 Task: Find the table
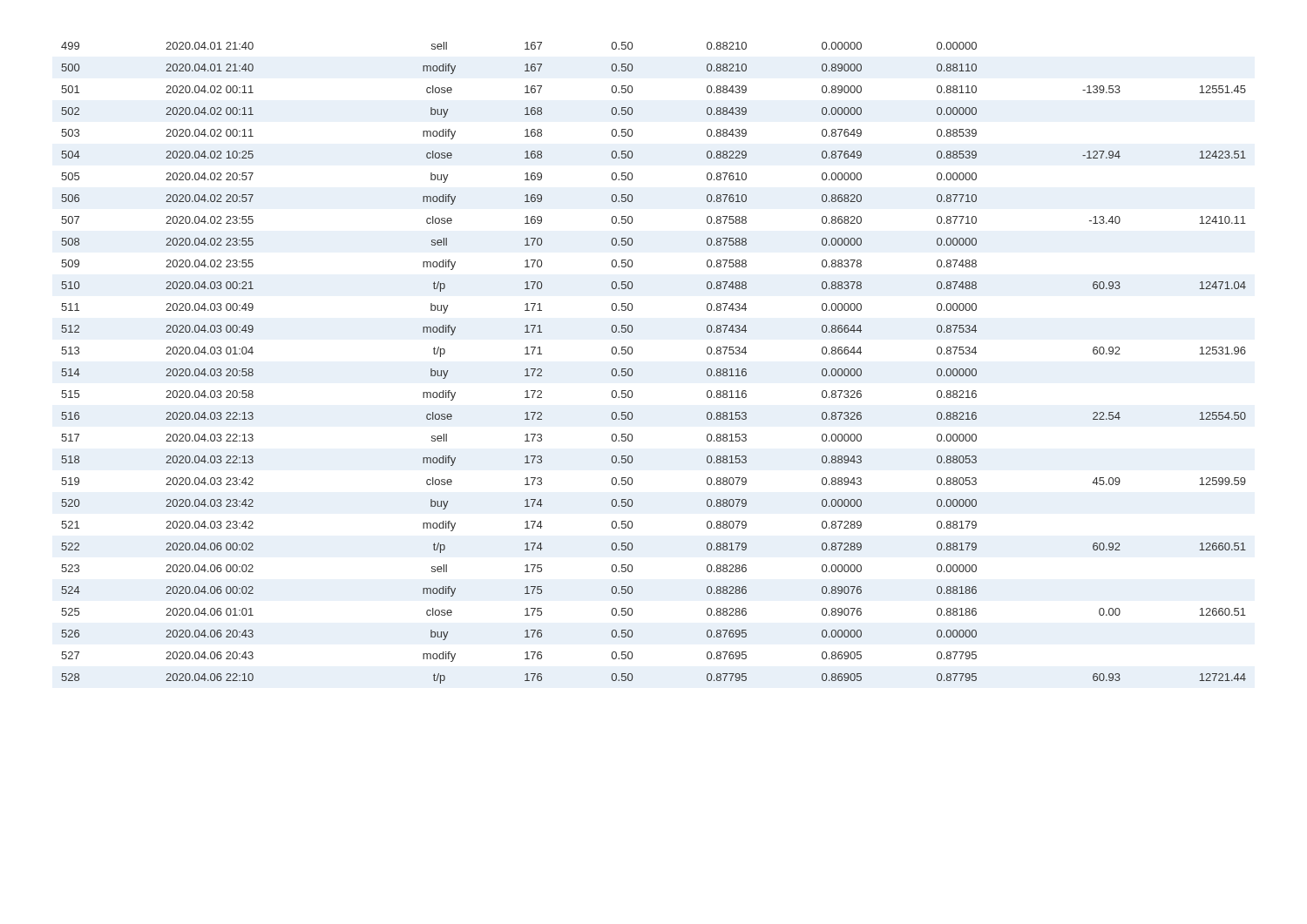tap(654, 361)
